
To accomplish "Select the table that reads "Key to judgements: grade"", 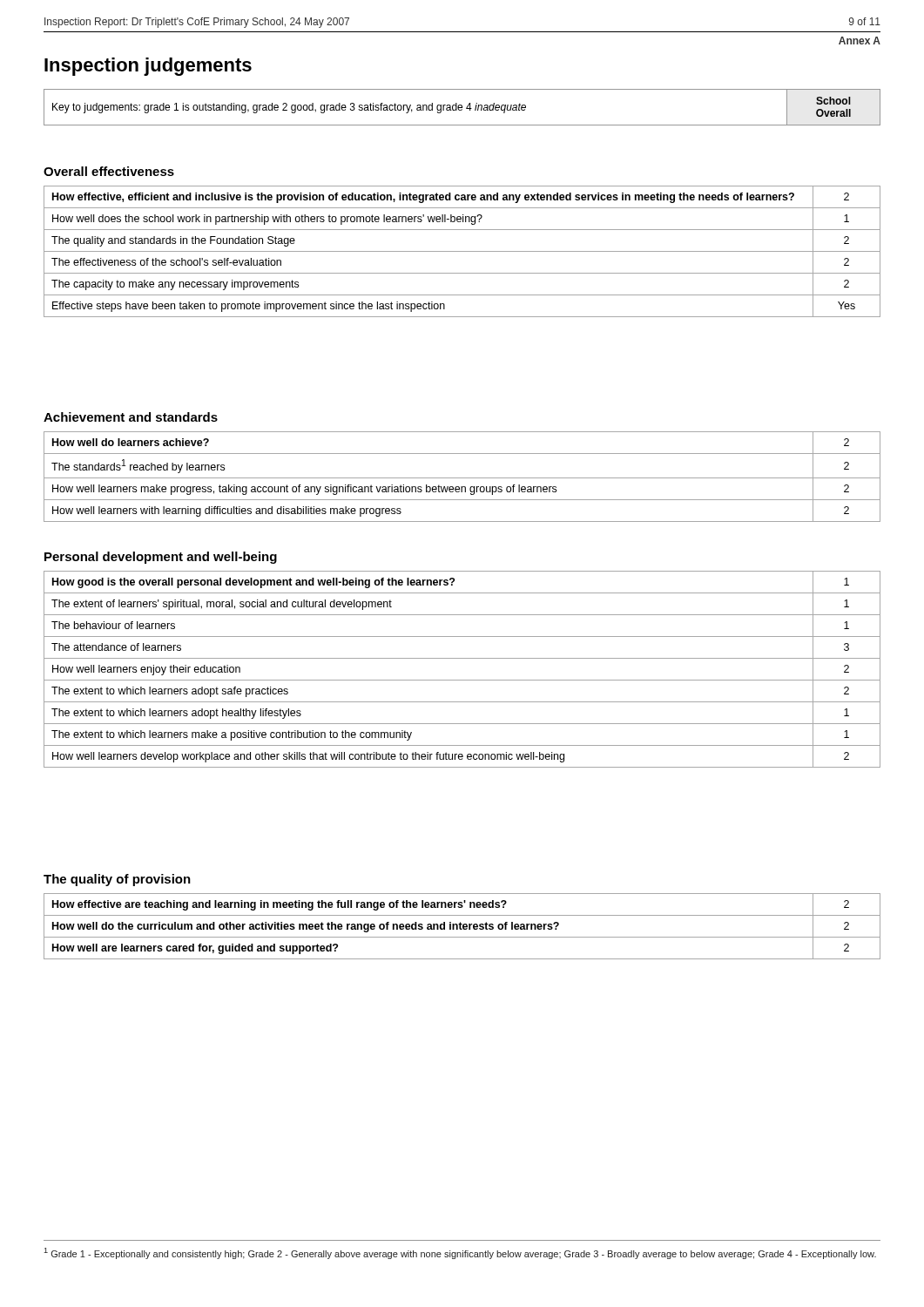I will [x=462, y=107].
